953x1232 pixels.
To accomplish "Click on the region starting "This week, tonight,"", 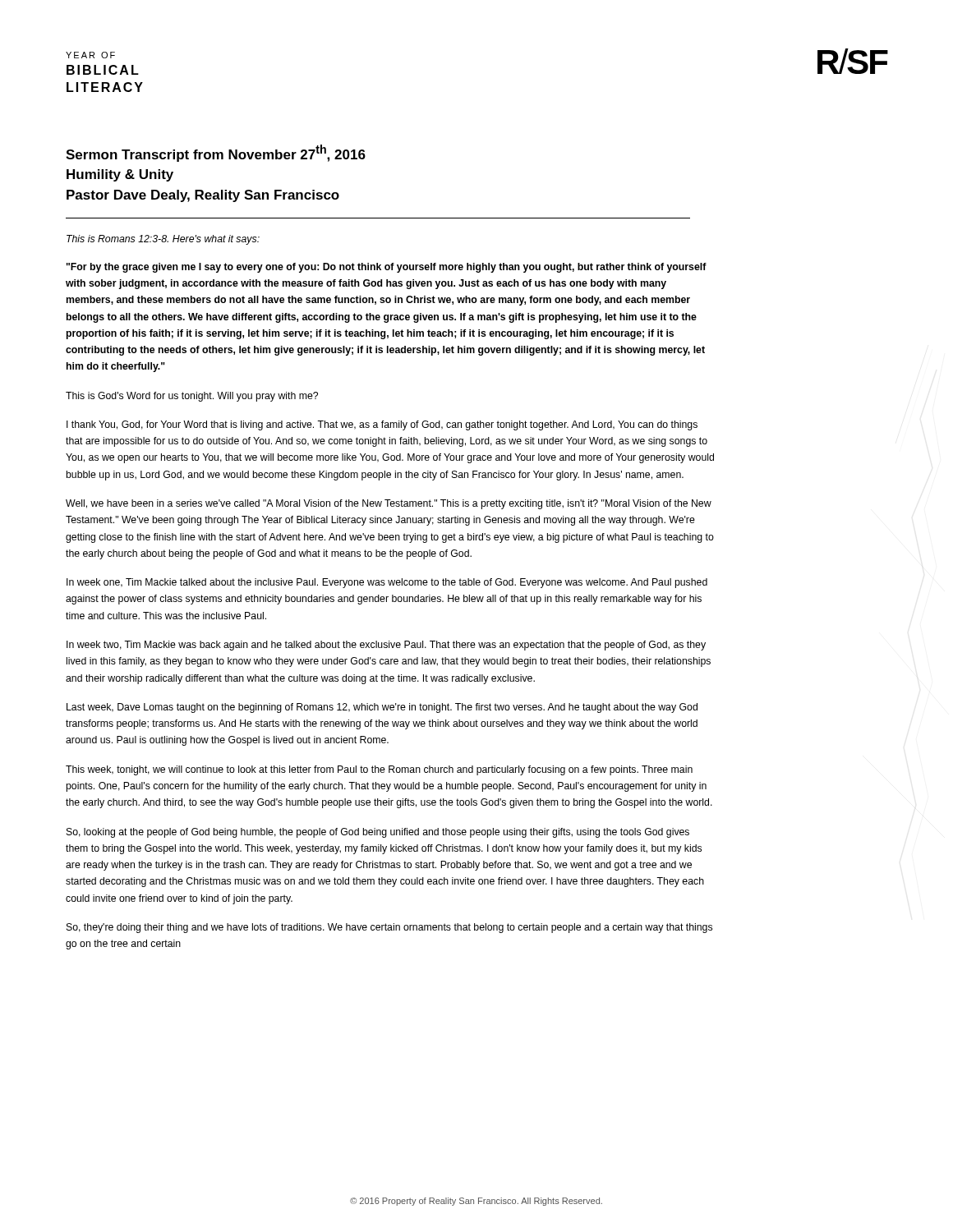I will 389,786.
